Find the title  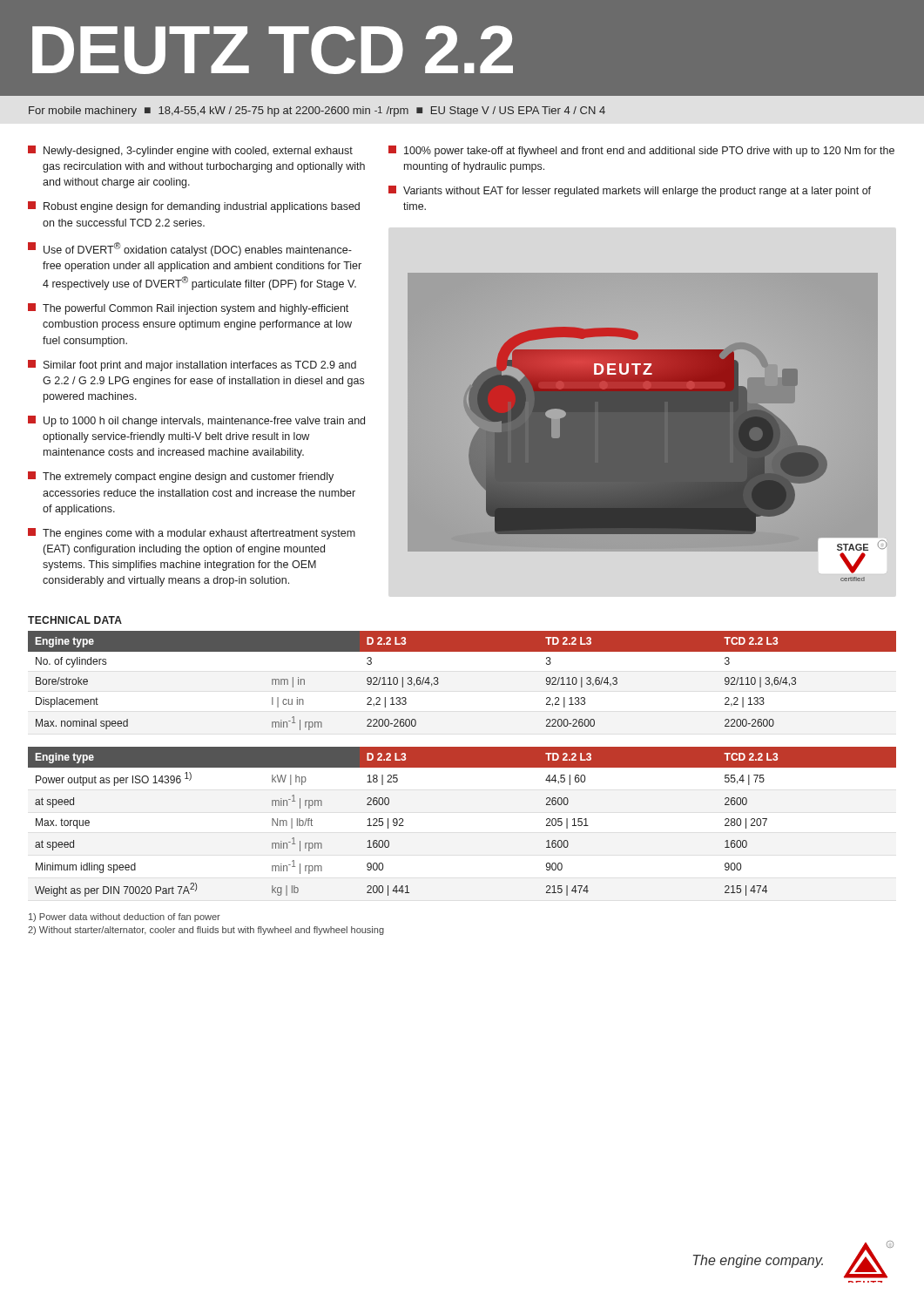coord(462,50)
